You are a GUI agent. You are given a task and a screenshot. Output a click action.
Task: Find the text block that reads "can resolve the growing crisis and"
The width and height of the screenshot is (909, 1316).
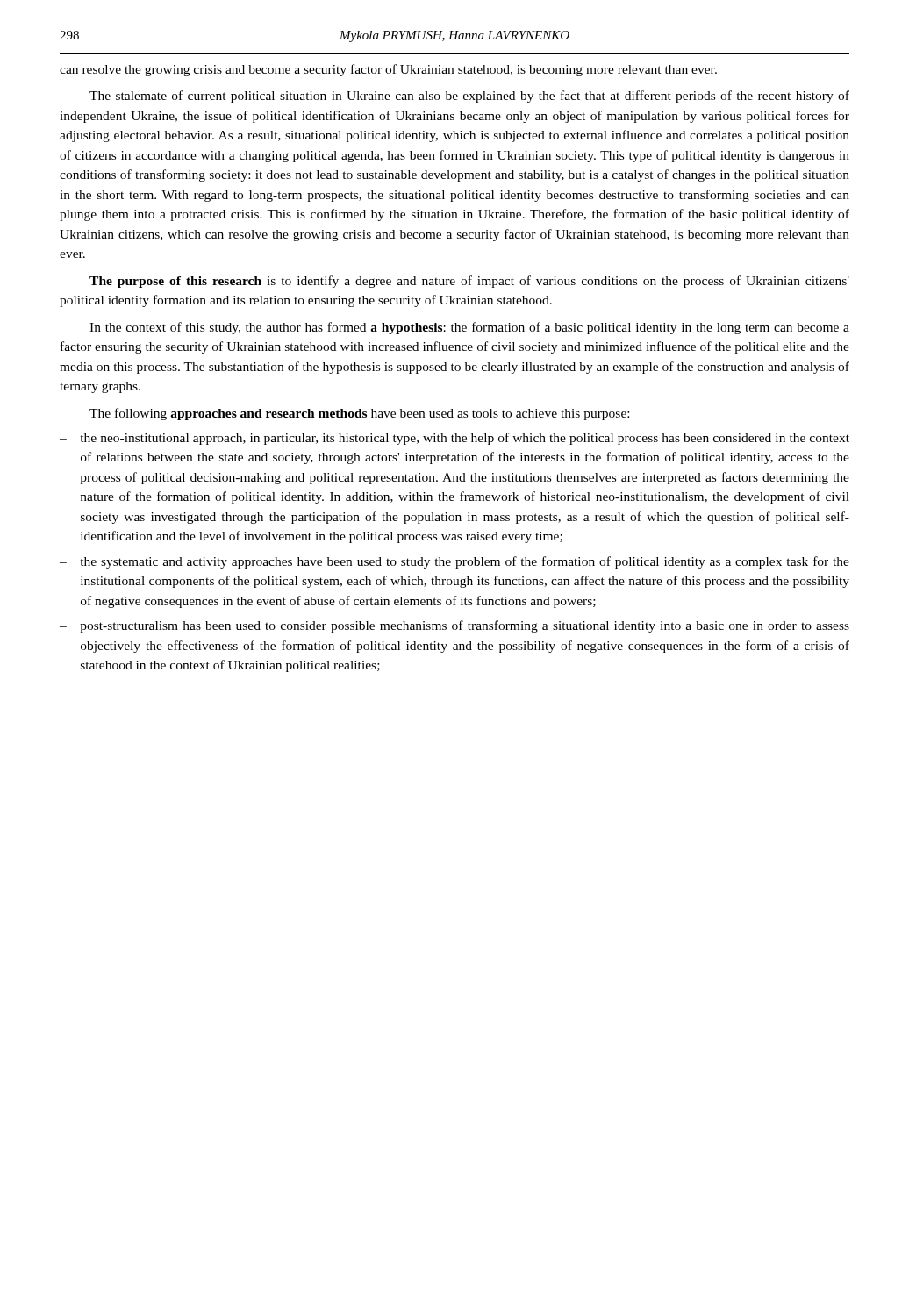[454, 69]
